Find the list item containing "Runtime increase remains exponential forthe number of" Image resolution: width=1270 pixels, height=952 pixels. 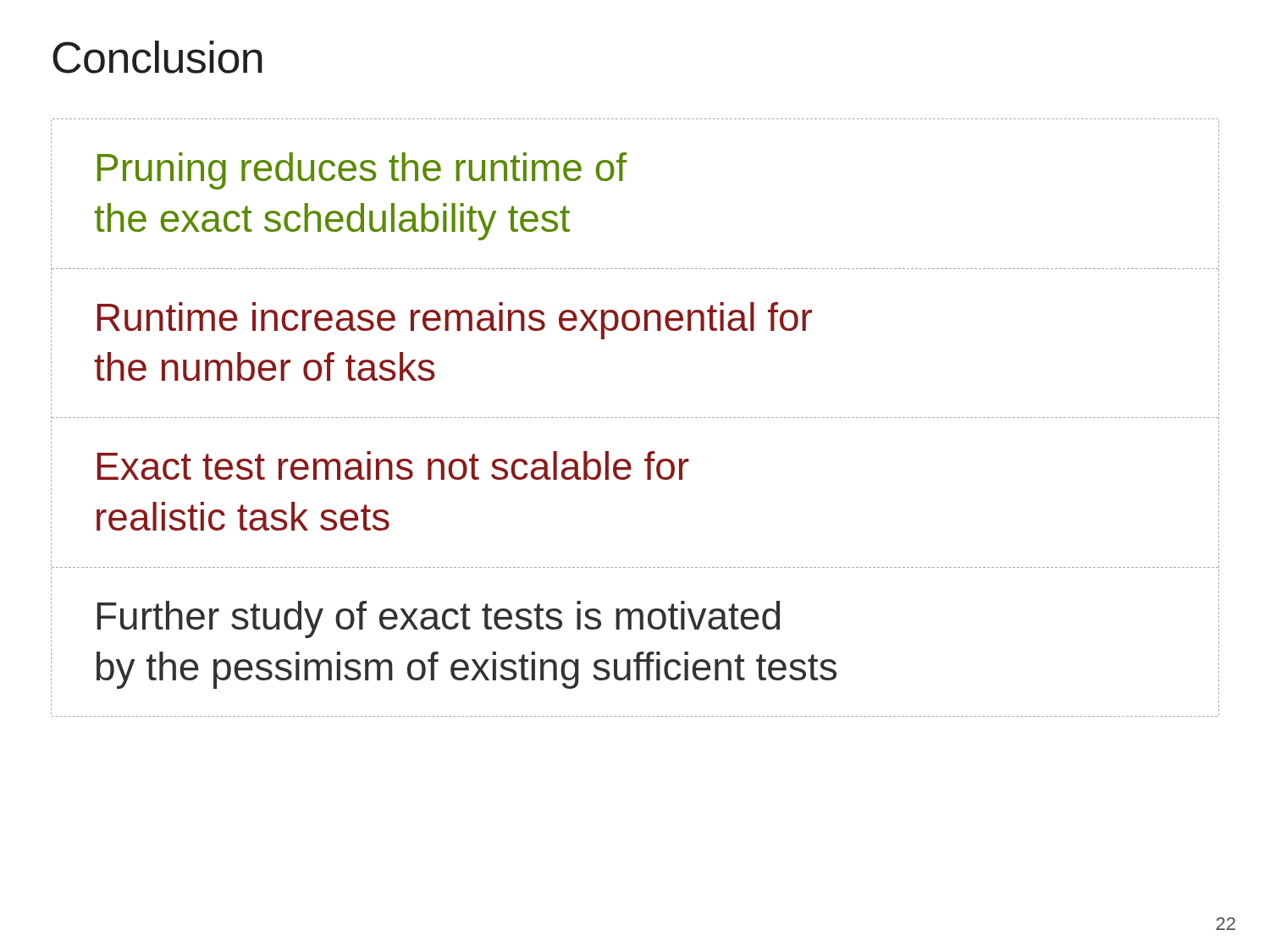(635, 343)
